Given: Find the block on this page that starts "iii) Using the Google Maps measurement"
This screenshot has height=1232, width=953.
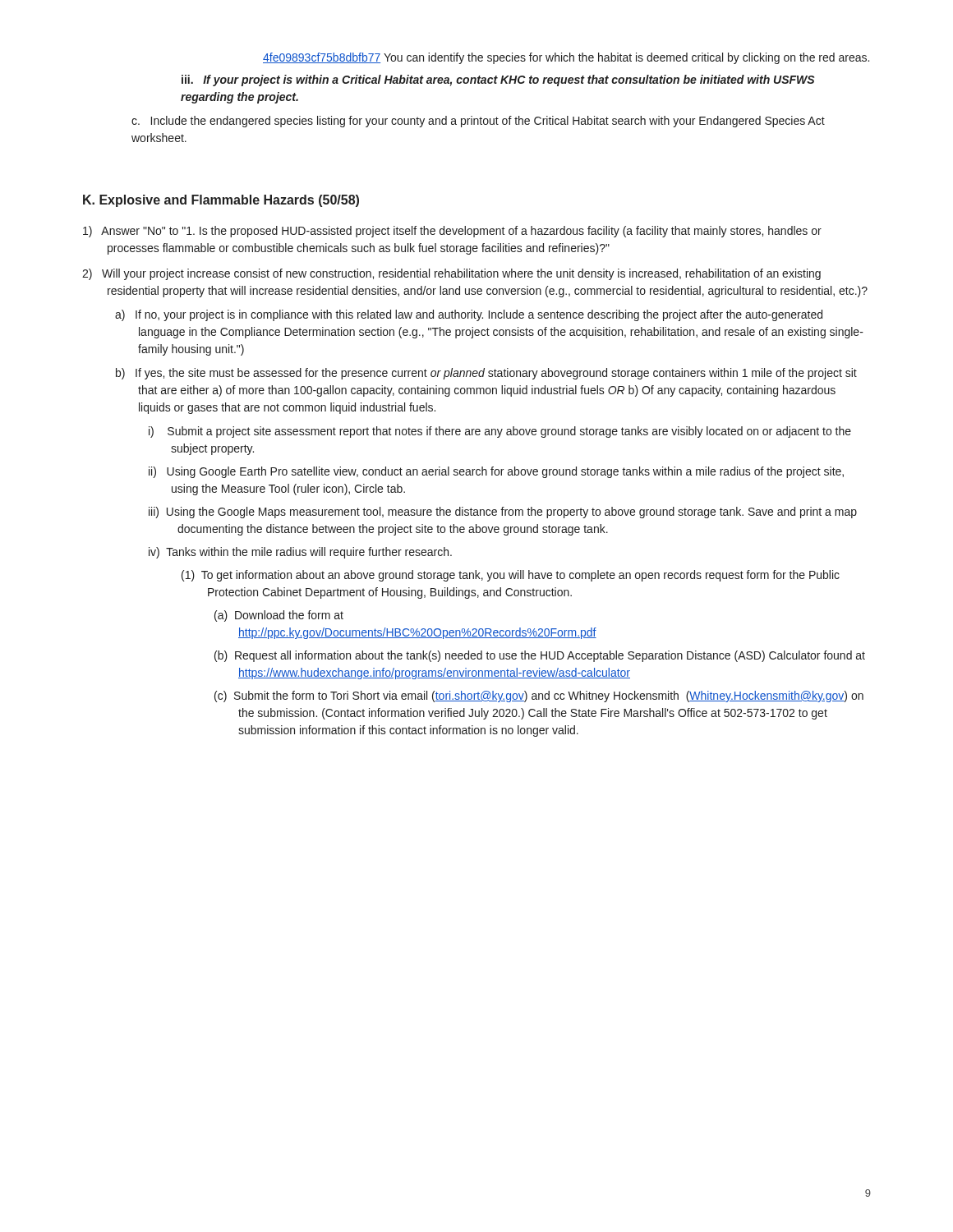Looking at the screenshot, I should tap(502, 520).
